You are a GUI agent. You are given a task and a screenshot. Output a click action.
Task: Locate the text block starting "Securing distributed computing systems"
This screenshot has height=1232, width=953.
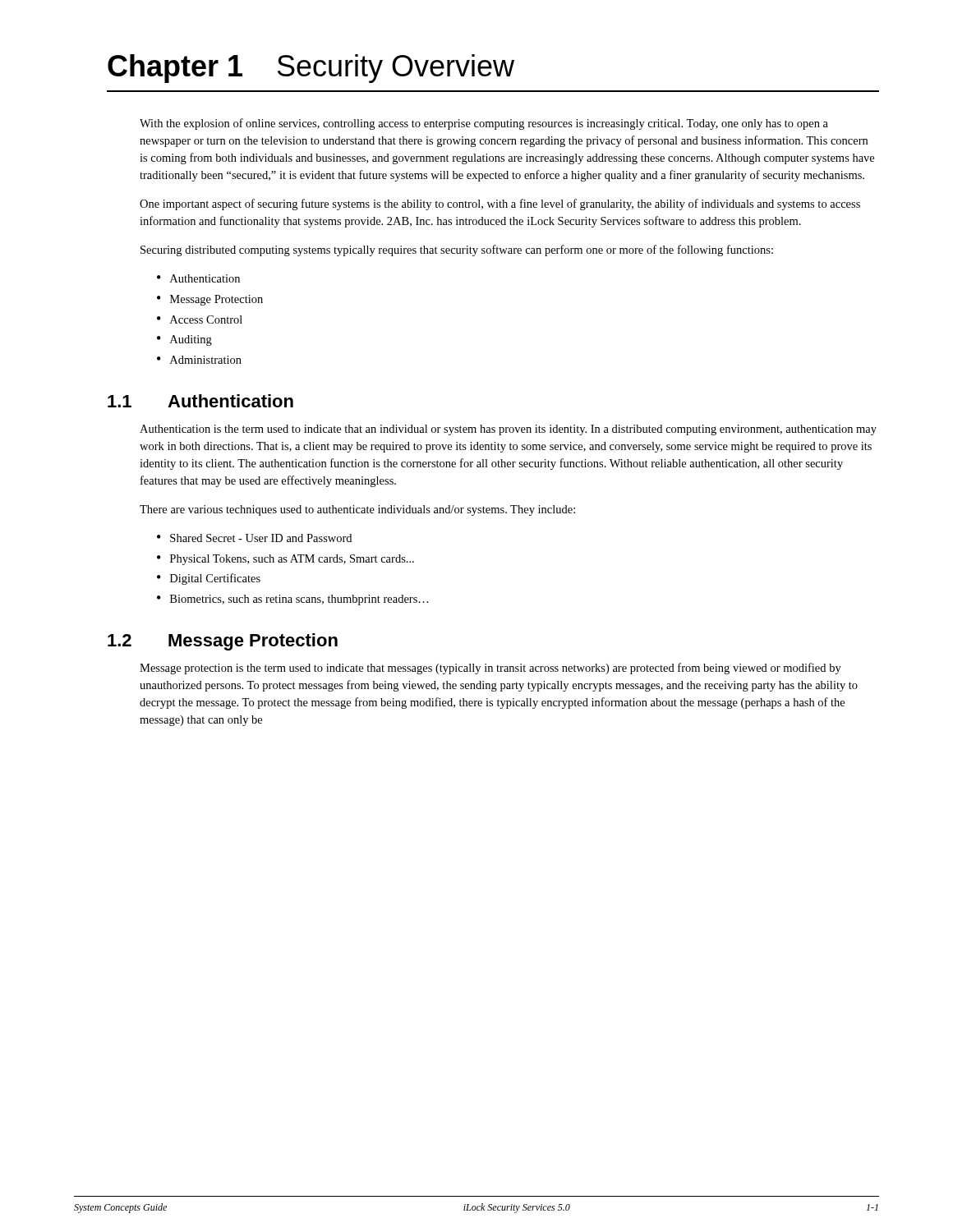point(457,250)
